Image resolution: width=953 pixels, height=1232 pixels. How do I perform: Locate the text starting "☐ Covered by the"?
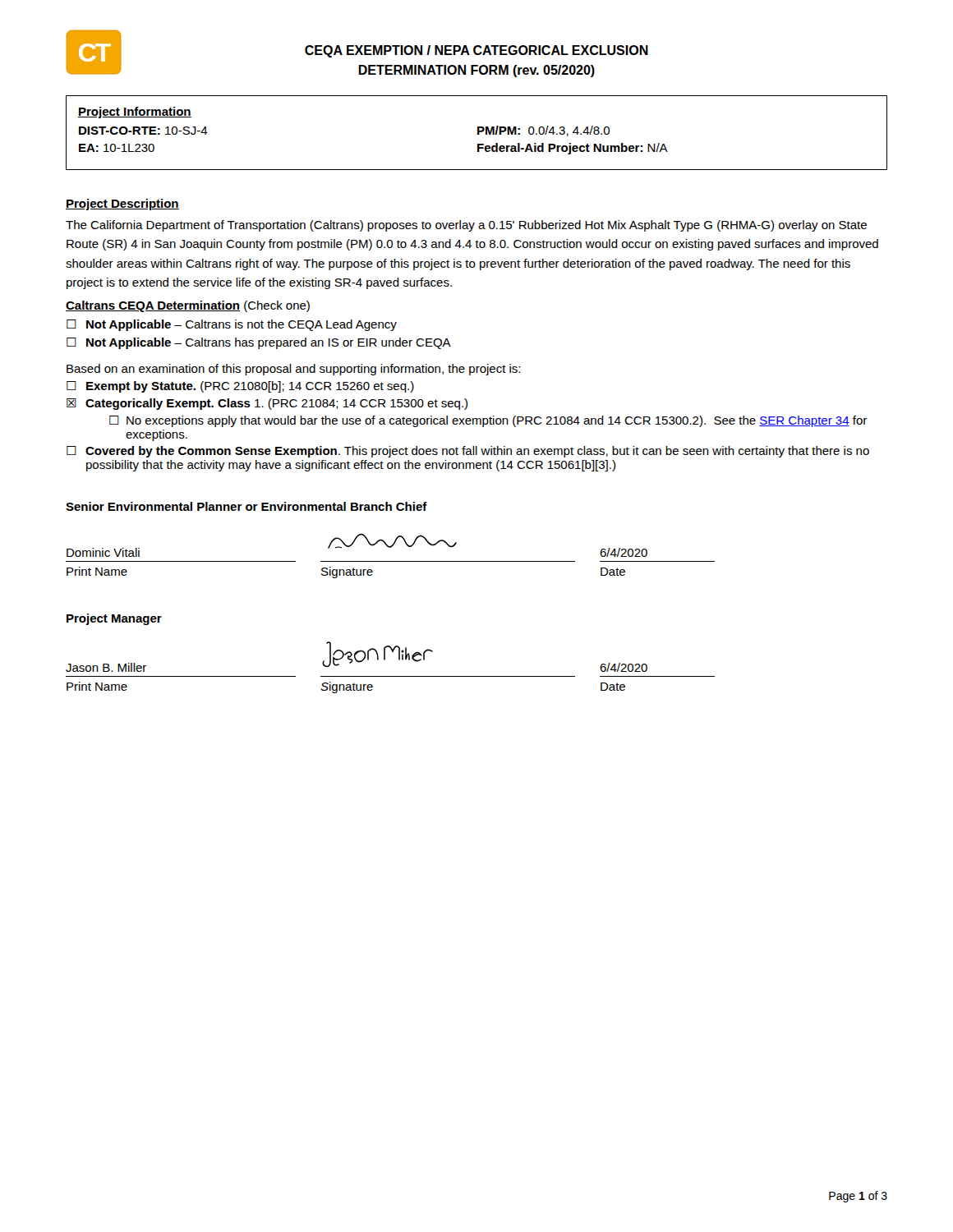pos(476,458)
